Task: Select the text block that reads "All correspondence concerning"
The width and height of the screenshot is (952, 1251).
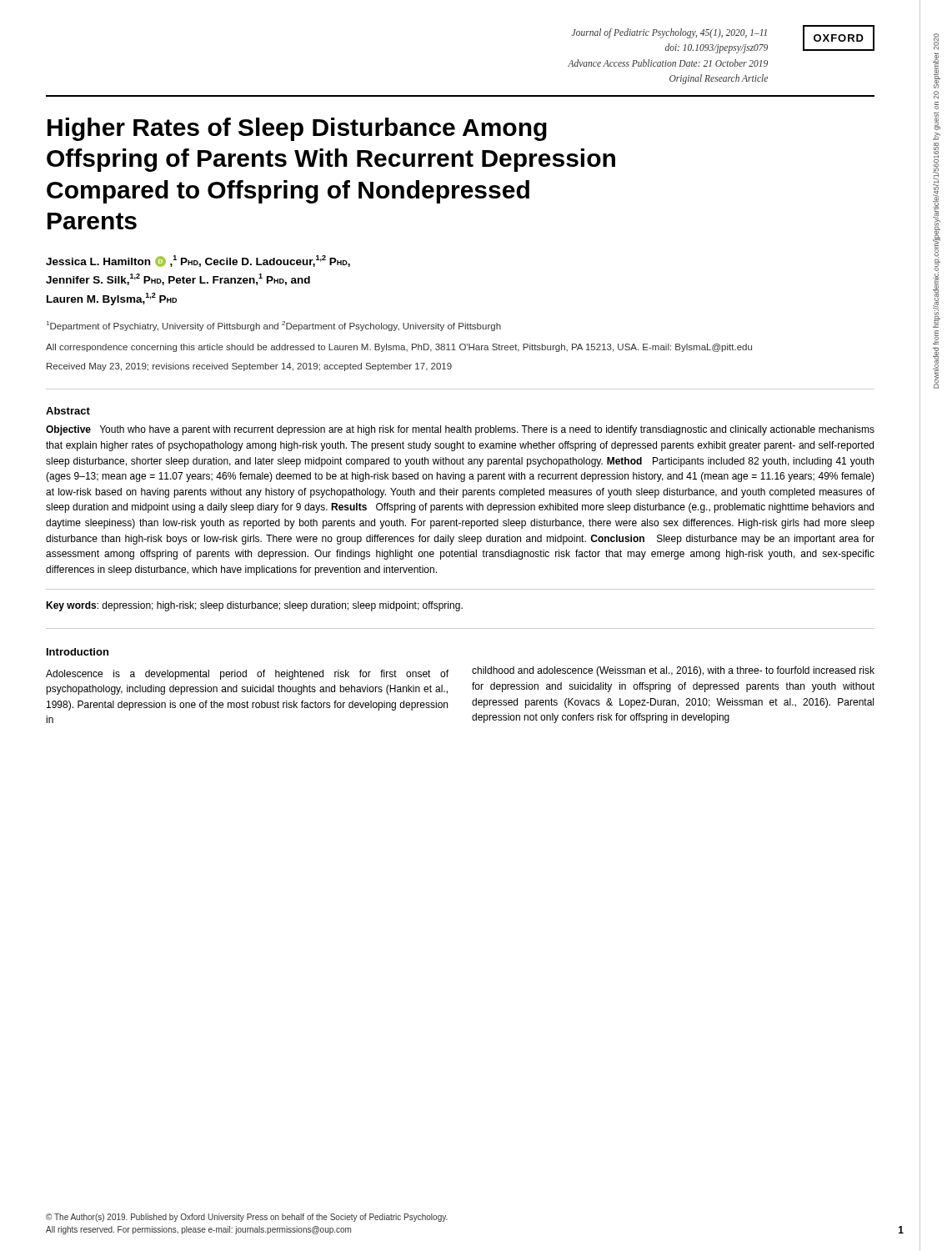Action: [399, 347]
